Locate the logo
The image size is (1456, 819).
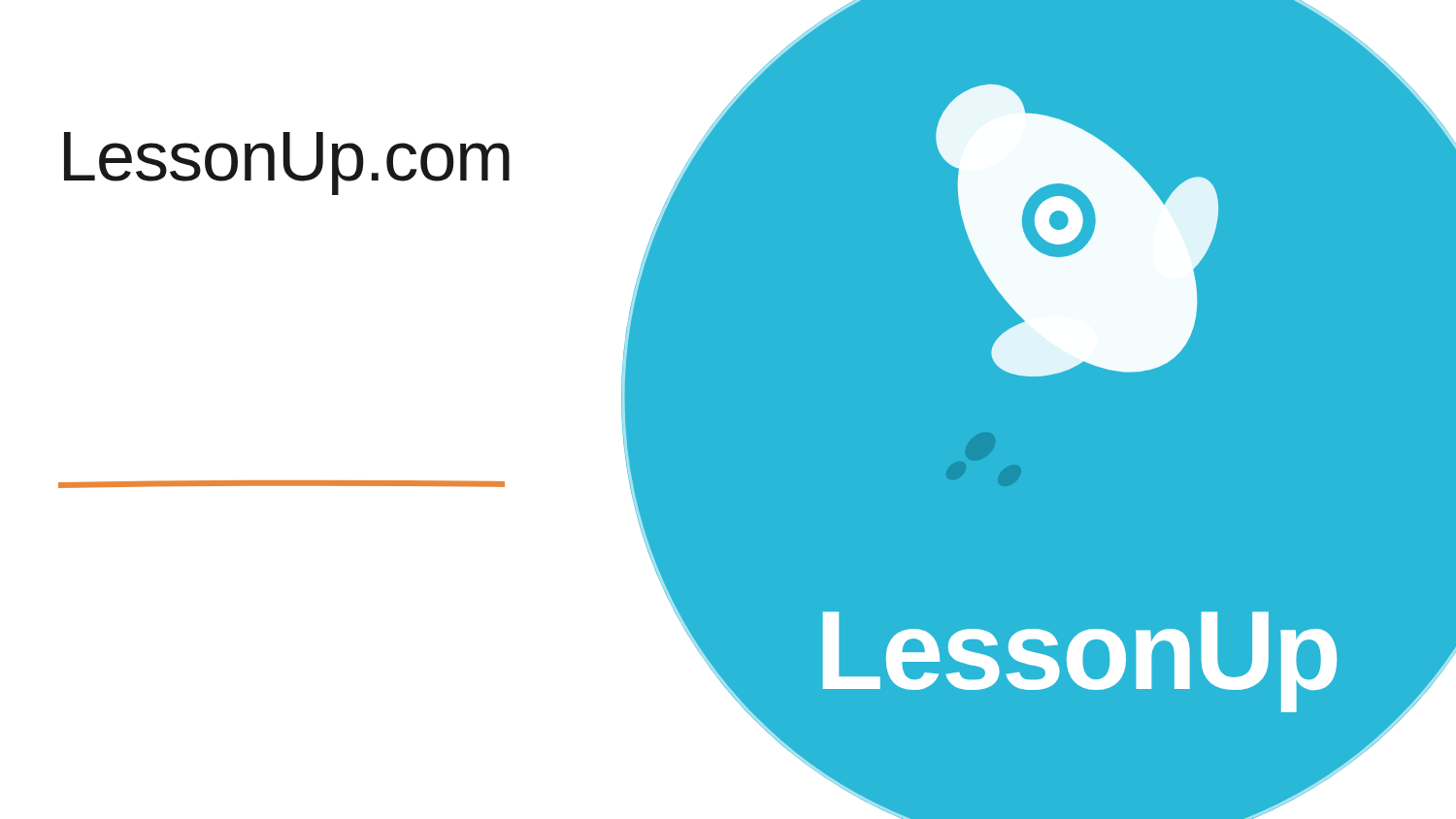[x=1029, y=410]
